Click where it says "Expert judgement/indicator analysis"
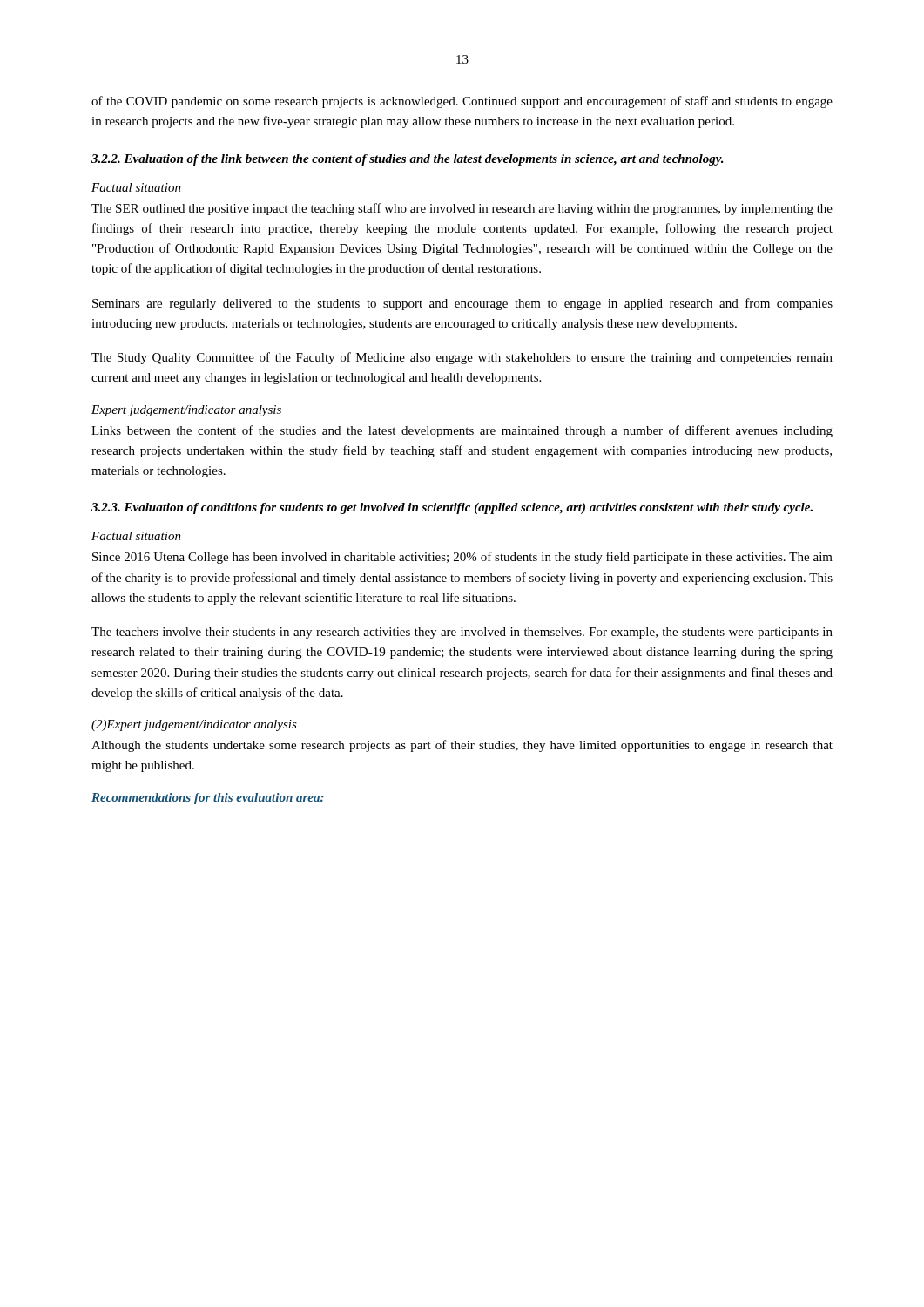Image resolution: width=924 pixels, height=1307 pixels. (x=187, y=409)
